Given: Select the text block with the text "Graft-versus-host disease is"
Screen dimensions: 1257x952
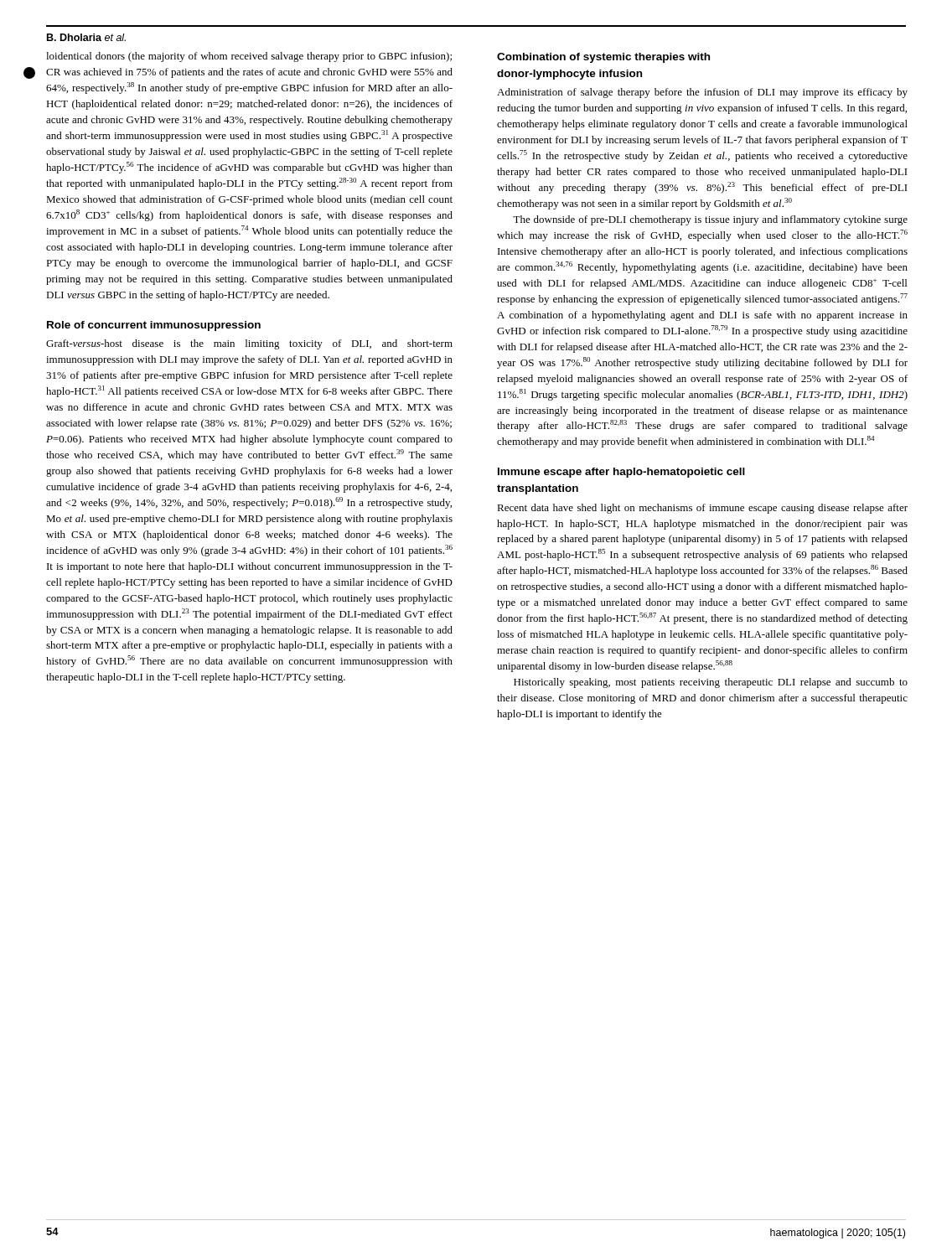Looking at the screenshot, I should click(249, 511).
